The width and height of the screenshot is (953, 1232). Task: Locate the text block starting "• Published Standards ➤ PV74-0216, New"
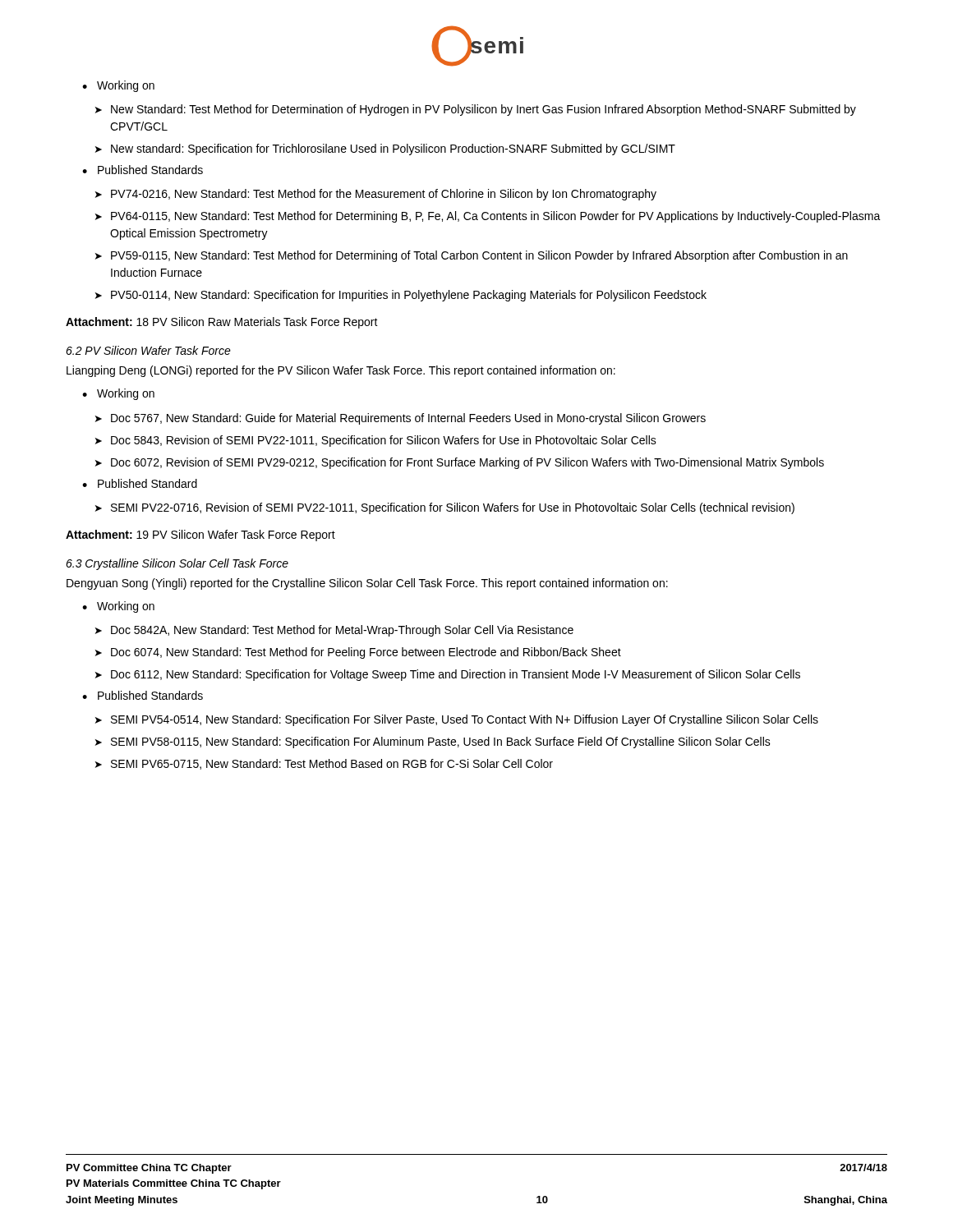143,170
